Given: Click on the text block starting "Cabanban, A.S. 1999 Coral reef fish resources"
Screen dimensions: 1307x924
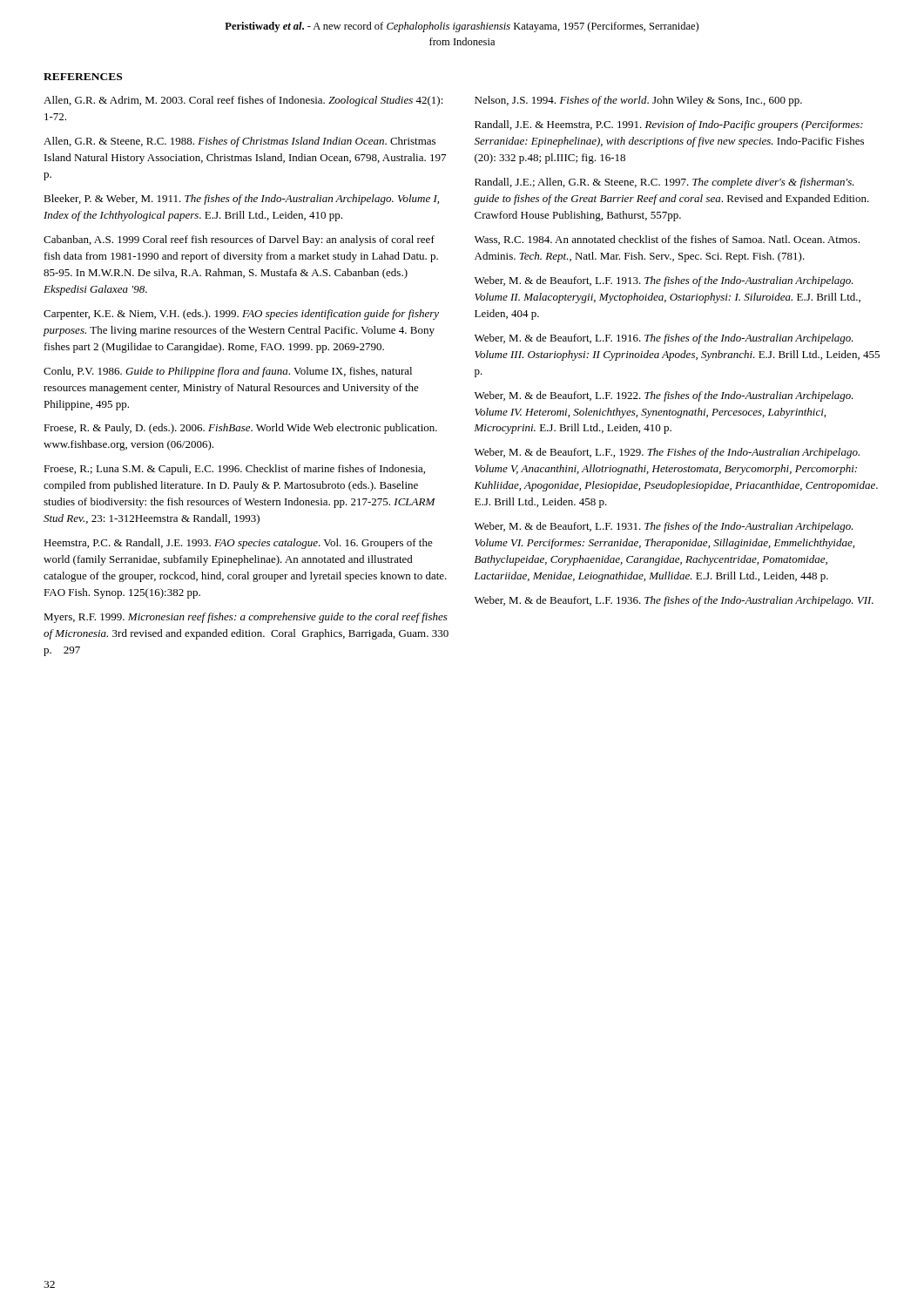Looking at the screenshot, I should (x=241, y=264).
